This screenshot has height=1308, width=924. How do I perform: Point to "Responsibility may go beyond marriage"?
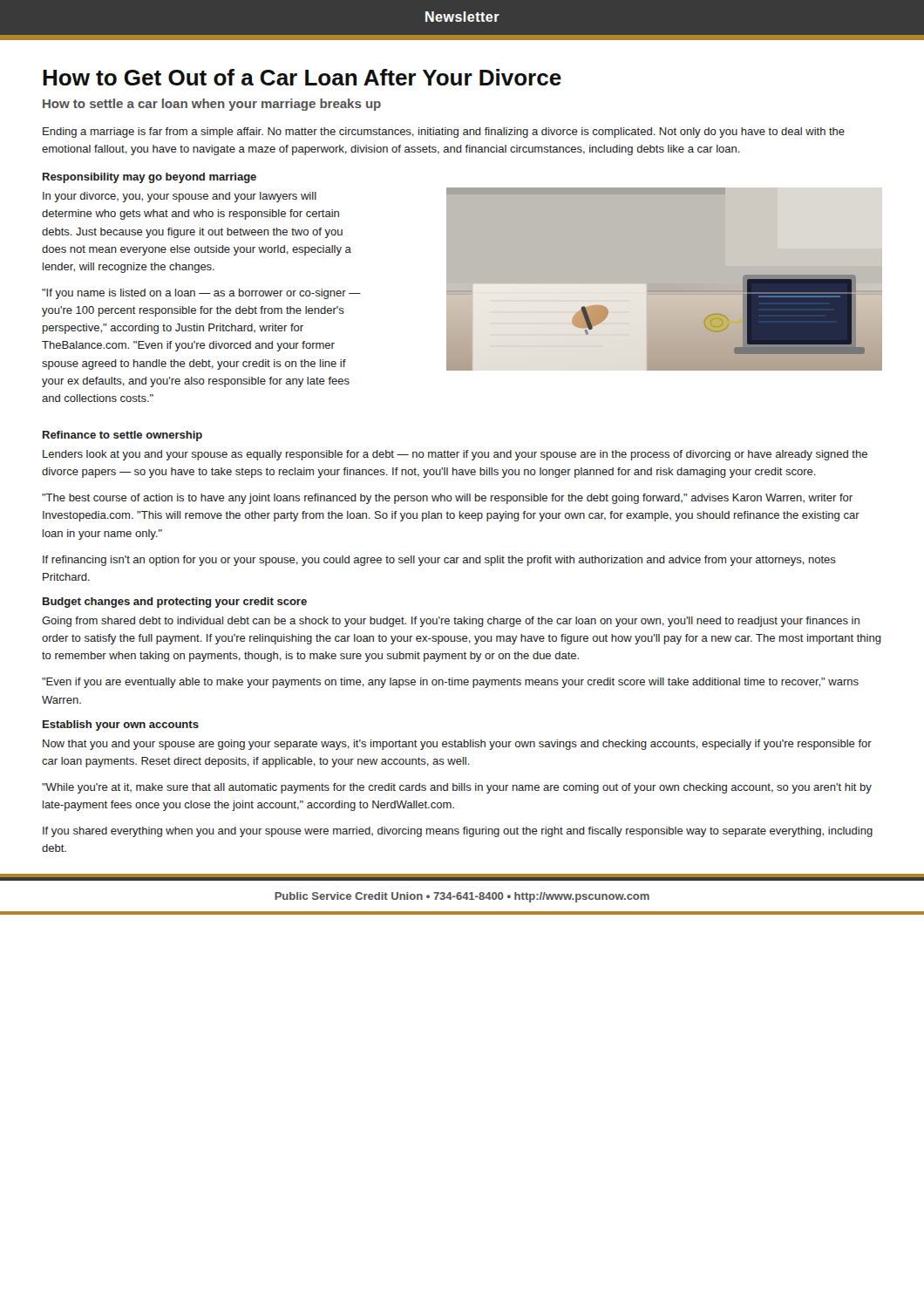tap(149, 177)
